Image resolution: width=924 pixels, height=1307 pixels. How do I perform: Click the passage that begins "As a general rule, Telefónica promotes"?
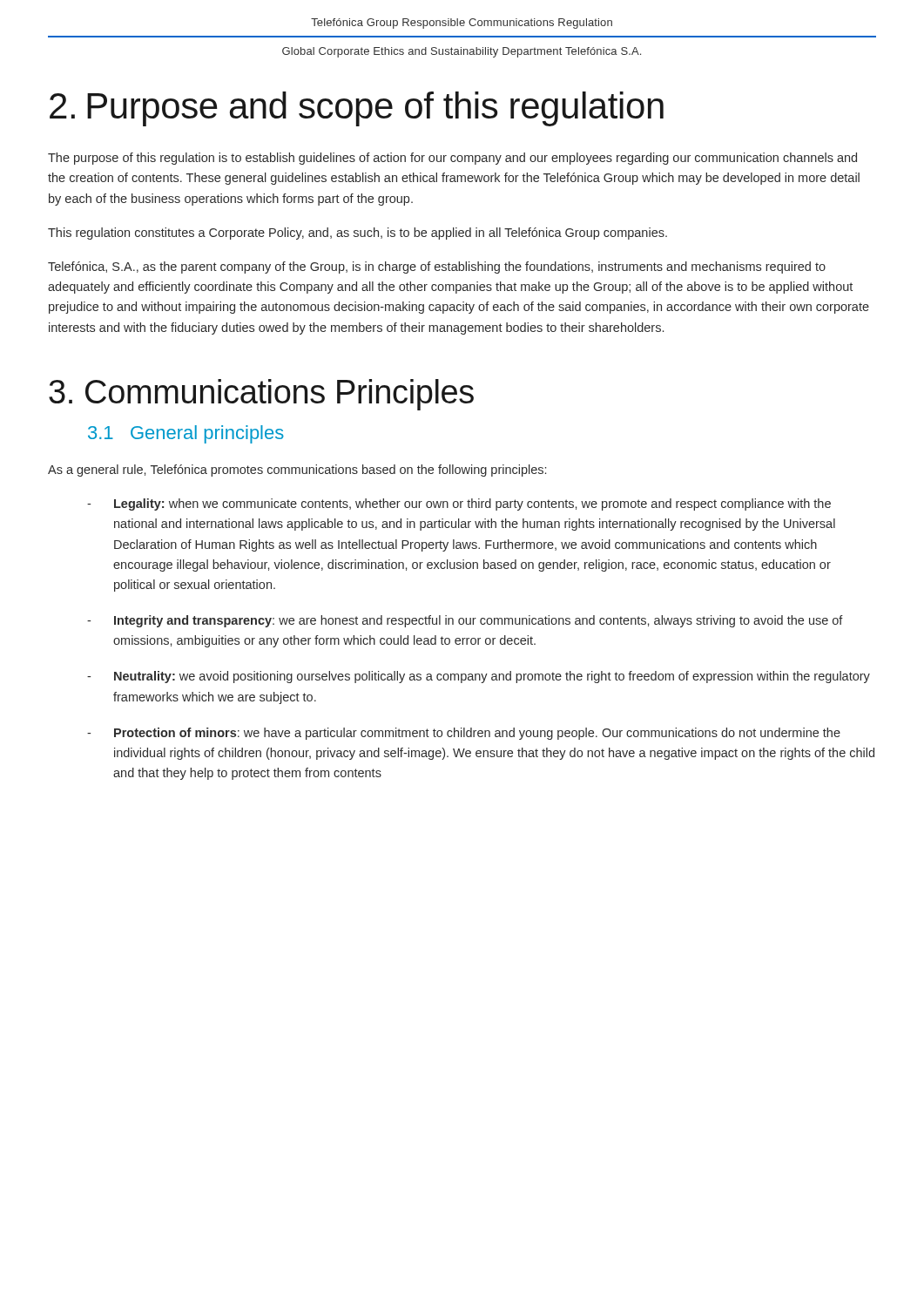coord(298,470)
